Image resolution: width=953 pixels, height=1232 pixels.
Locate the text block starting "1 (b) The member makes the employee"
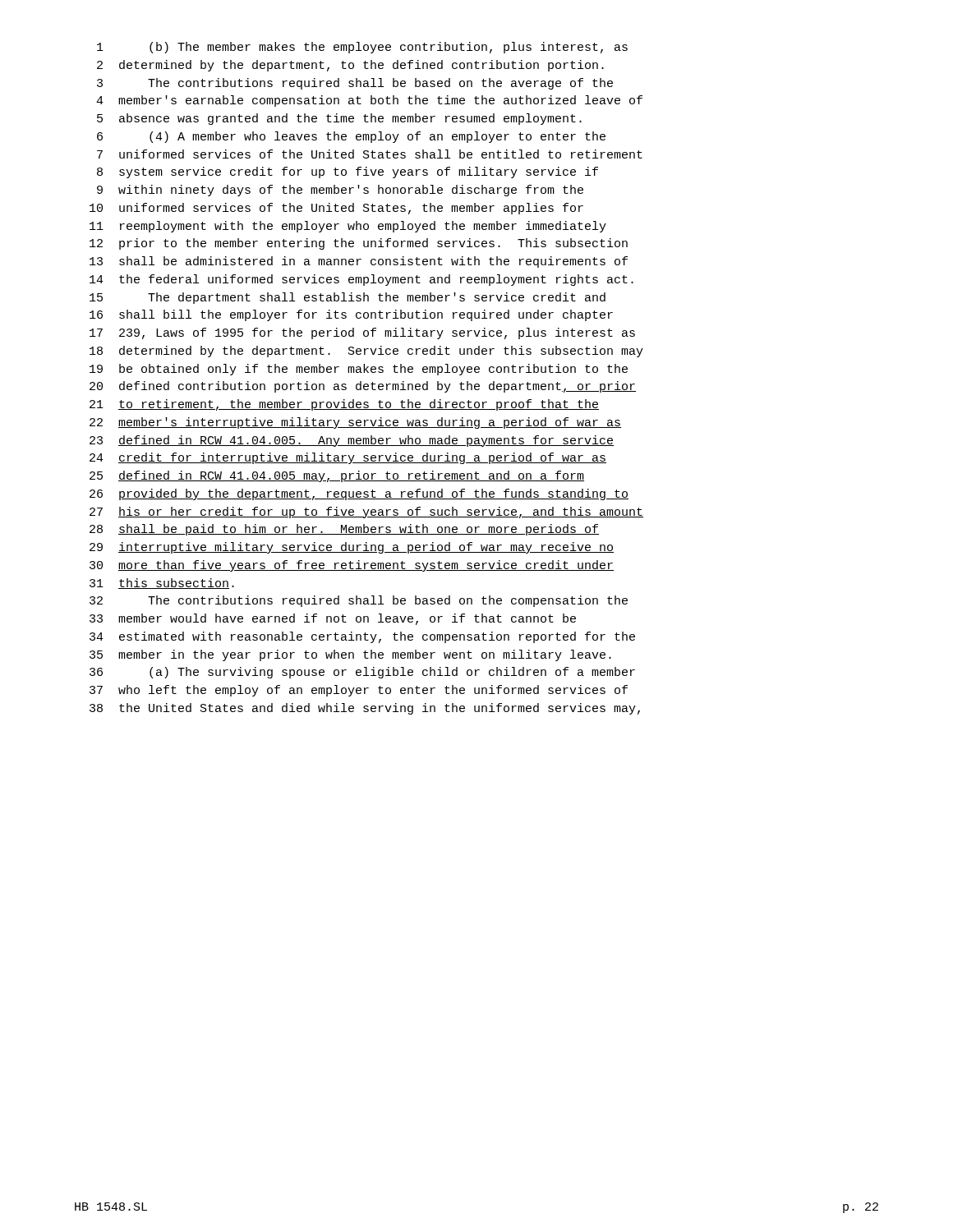(476, 379)
